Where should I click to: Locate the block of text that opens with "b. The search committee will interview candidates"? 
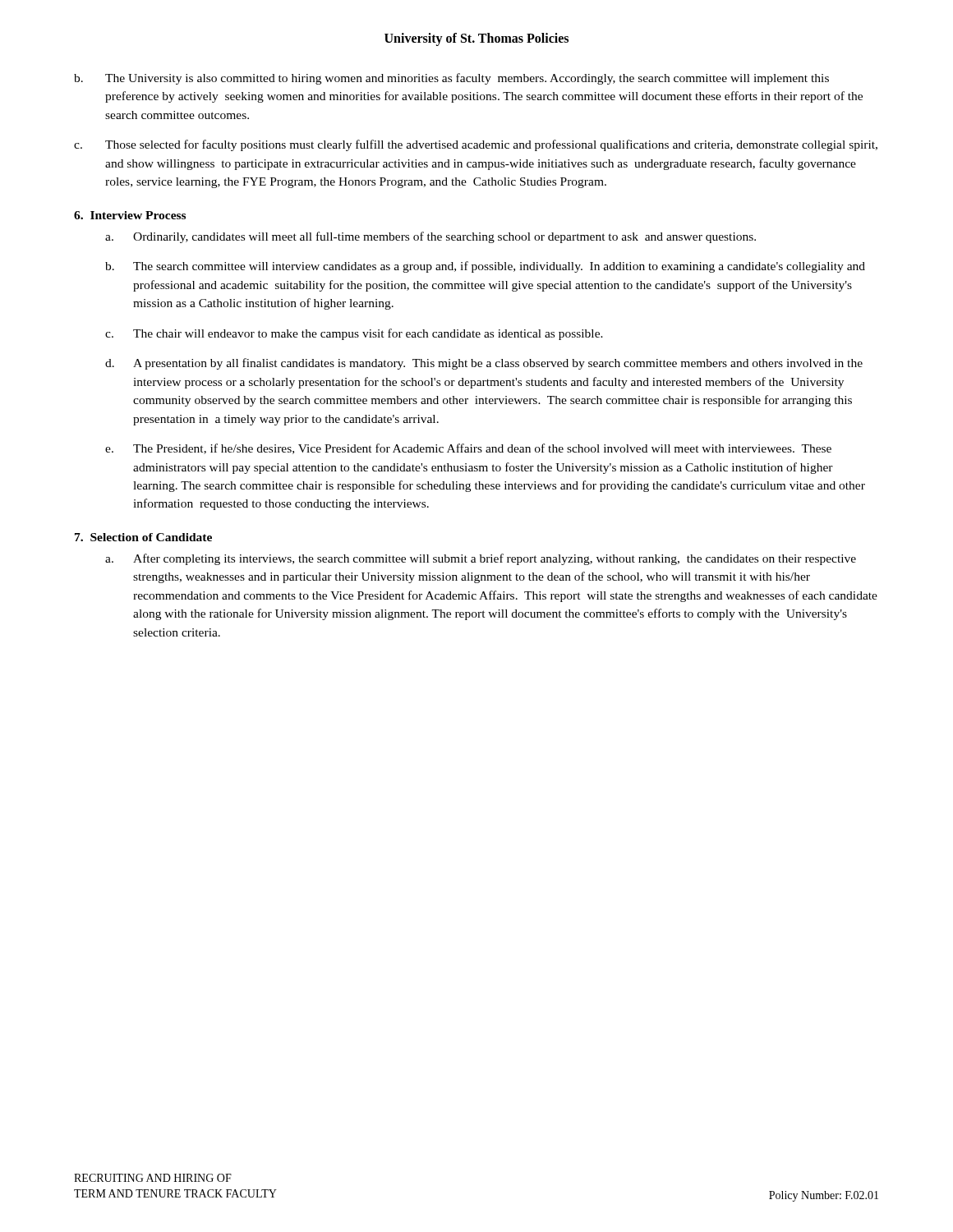point(492,285)
